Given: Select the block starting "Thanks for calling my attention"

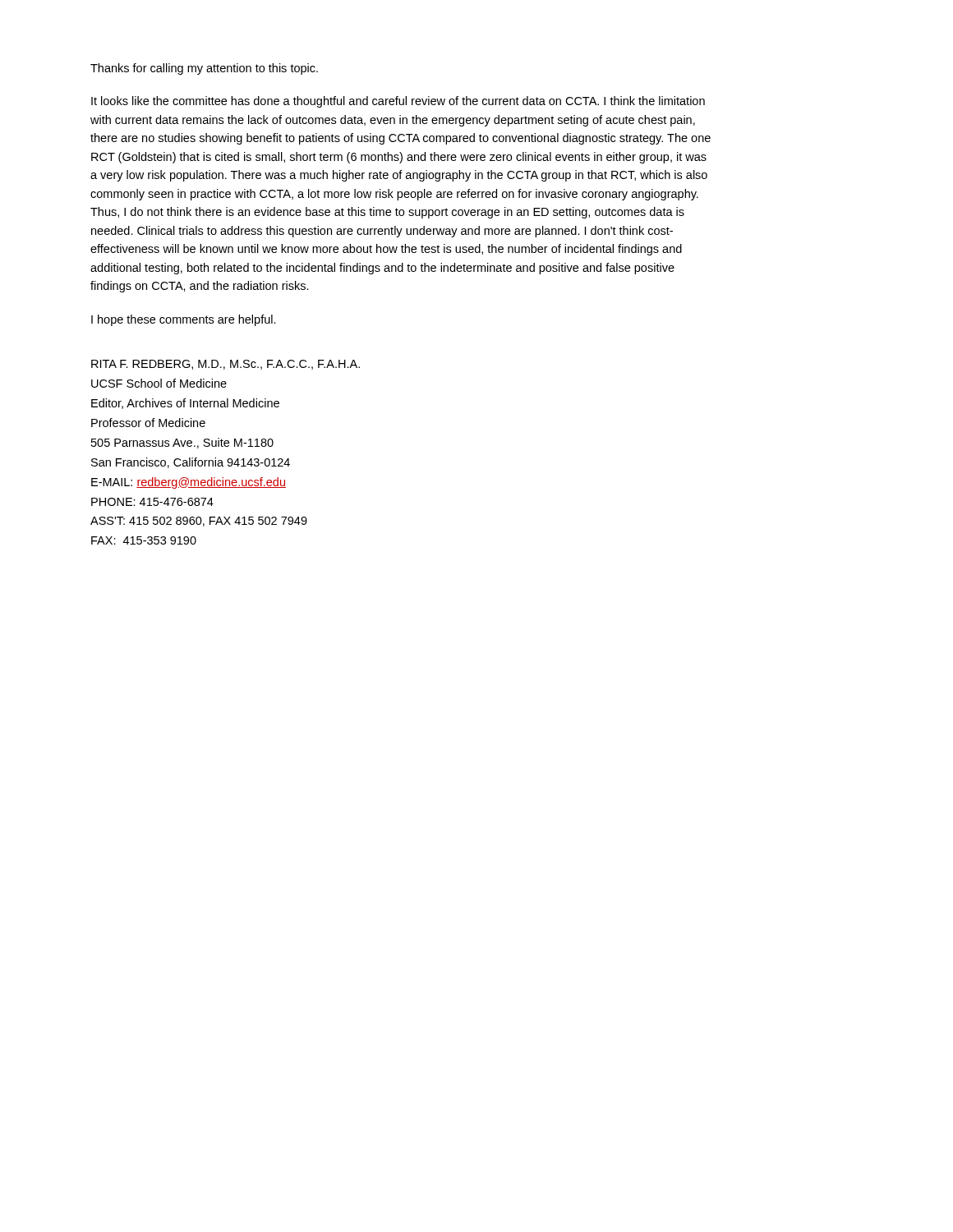Looking at the screenshot, I should click(x=205, y=68).
